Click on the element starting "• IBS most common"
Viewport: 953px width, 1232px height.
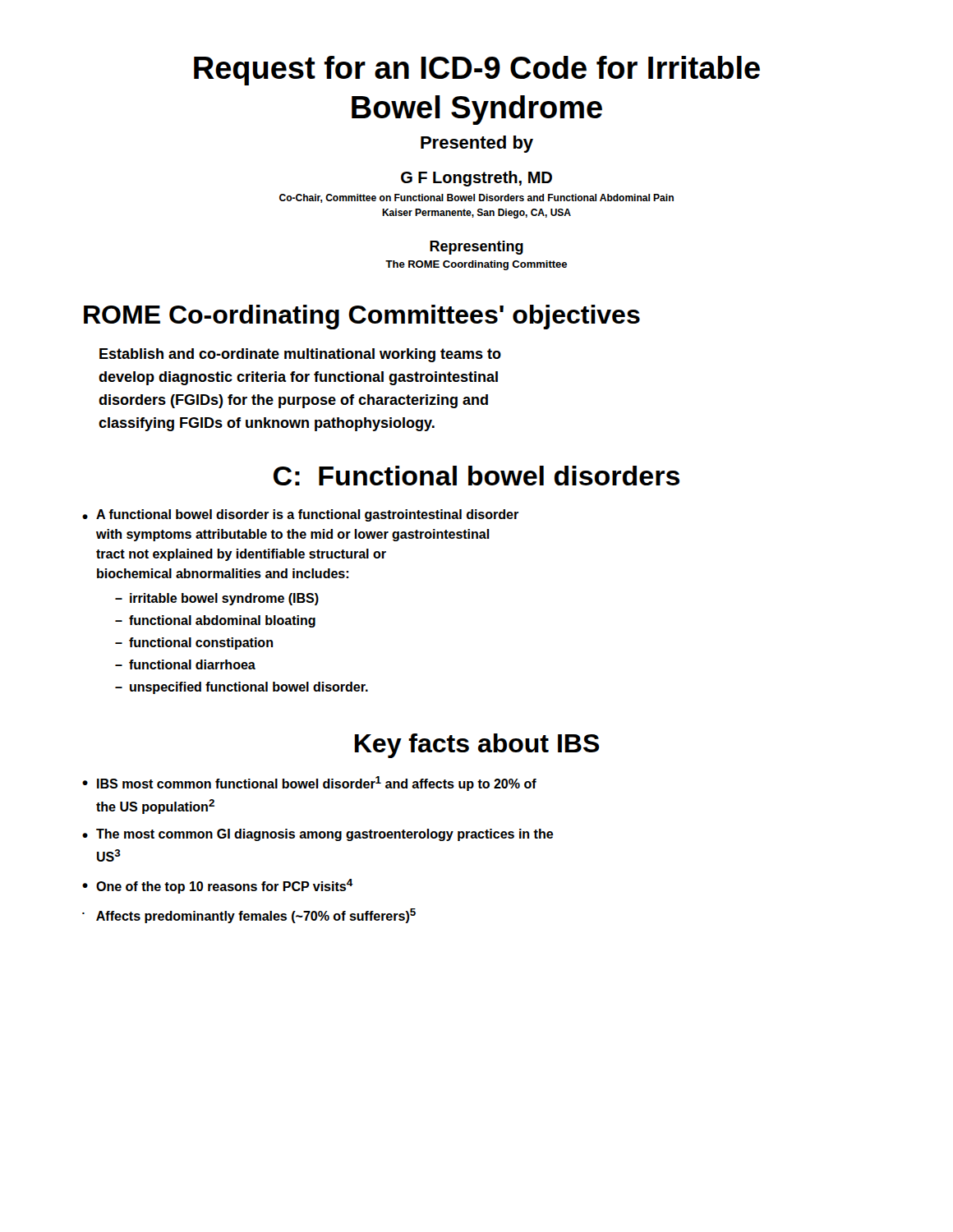[309, 795]
